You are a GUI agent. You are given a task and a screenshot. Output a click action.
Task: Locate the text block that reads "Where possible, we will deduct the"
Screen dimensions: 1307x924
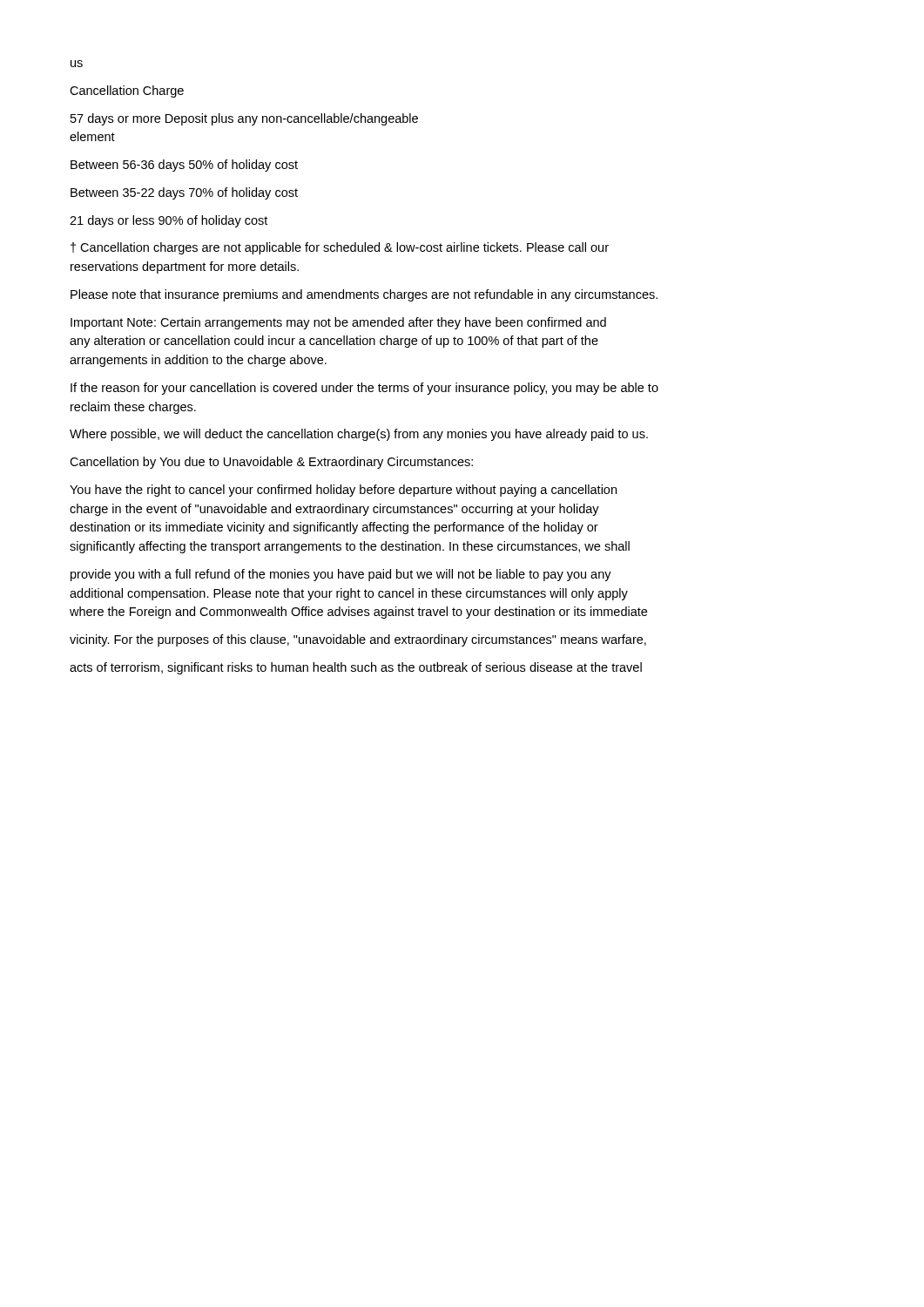point(359,434)
